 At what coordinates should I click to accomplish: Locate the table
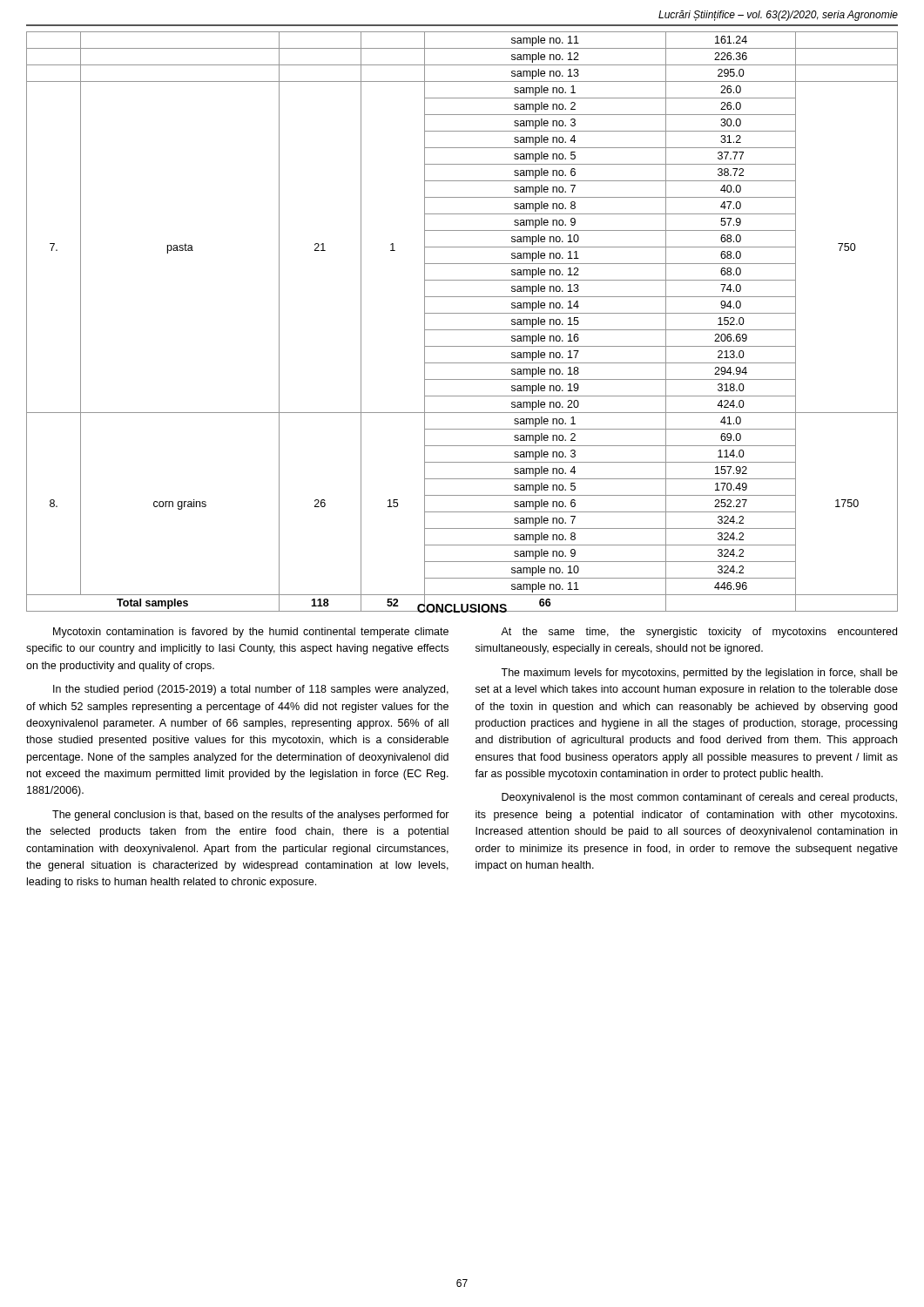click(x=462, y=322)
